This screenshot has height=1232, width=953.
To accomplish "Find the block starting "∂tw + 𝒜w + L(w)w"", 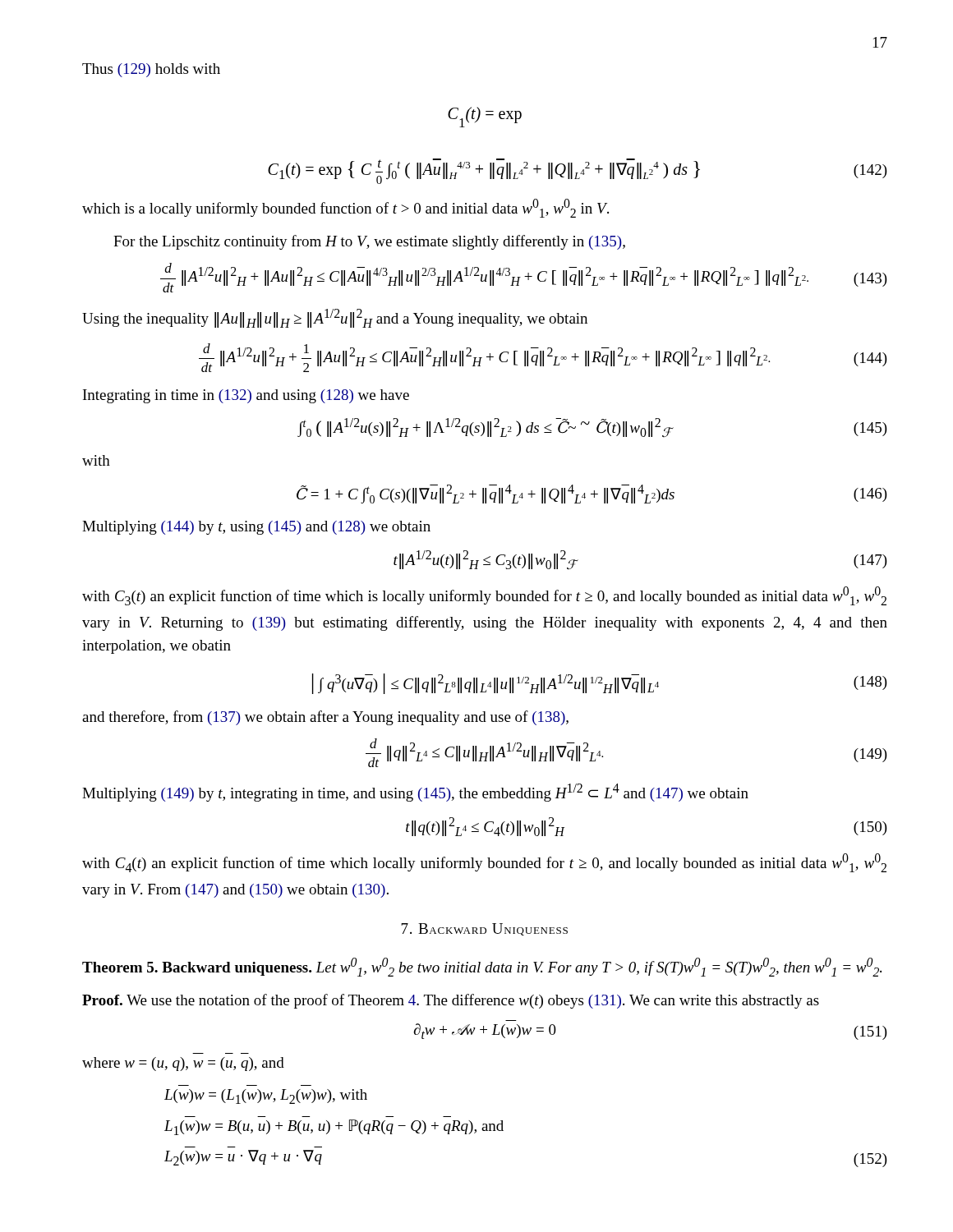I will tap(485, 1032).
